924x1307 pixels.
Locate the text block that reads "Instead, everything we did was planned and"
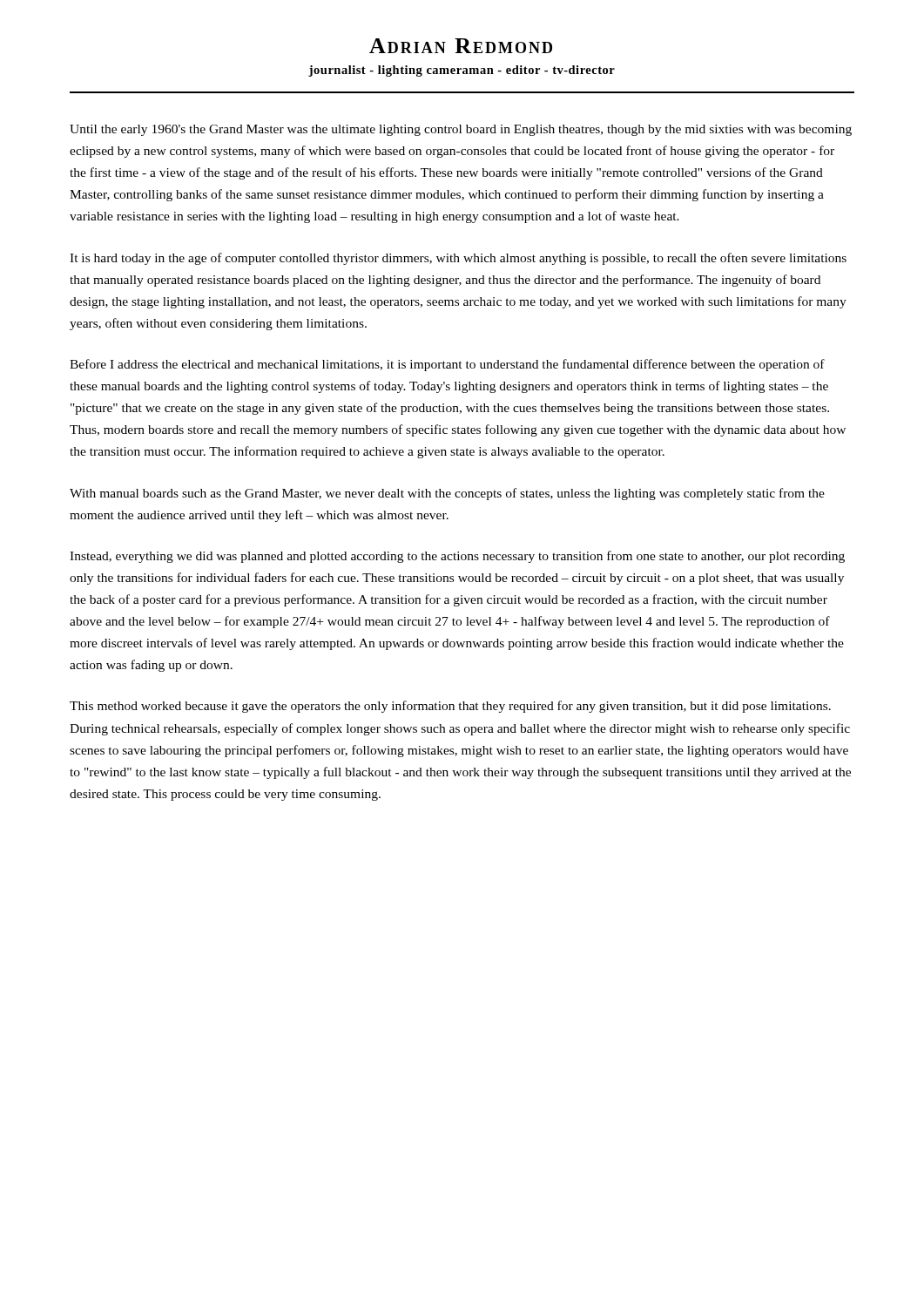457,610
